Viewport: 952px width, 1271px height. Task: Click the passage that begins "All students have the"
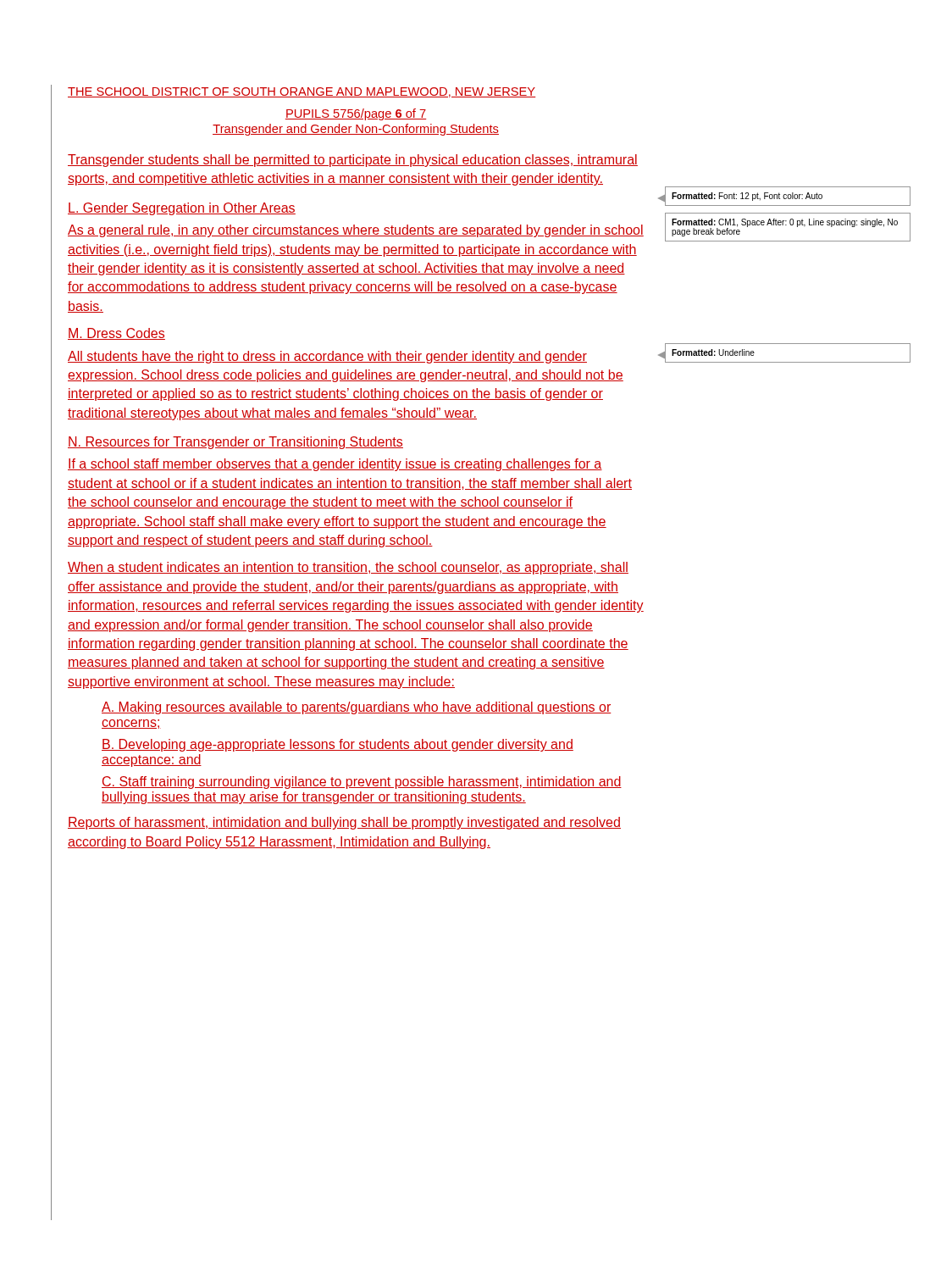[x=345, y=384]
